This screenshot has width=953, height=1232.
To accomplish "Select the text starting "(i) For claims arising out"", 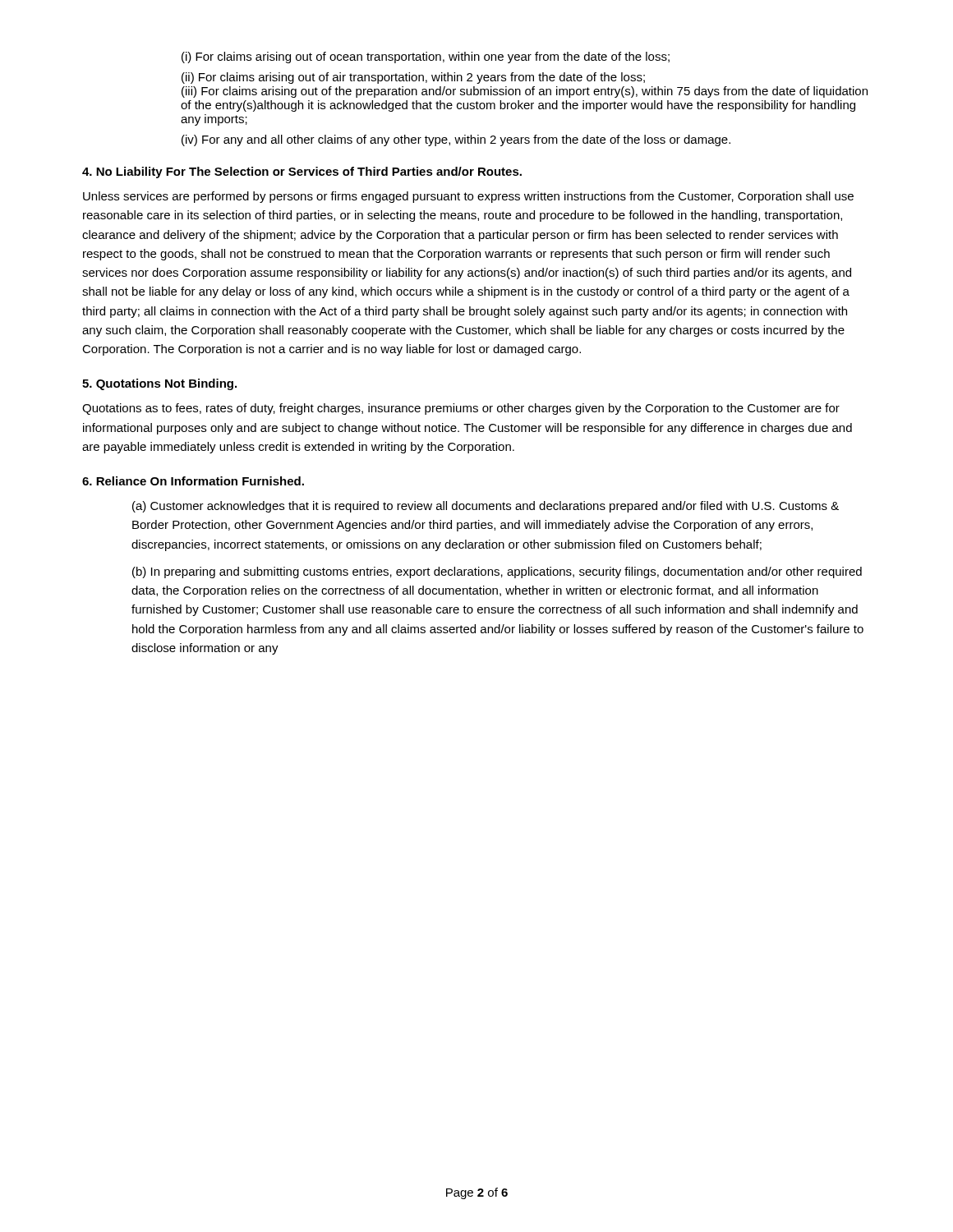I will [x=426, y=56].
